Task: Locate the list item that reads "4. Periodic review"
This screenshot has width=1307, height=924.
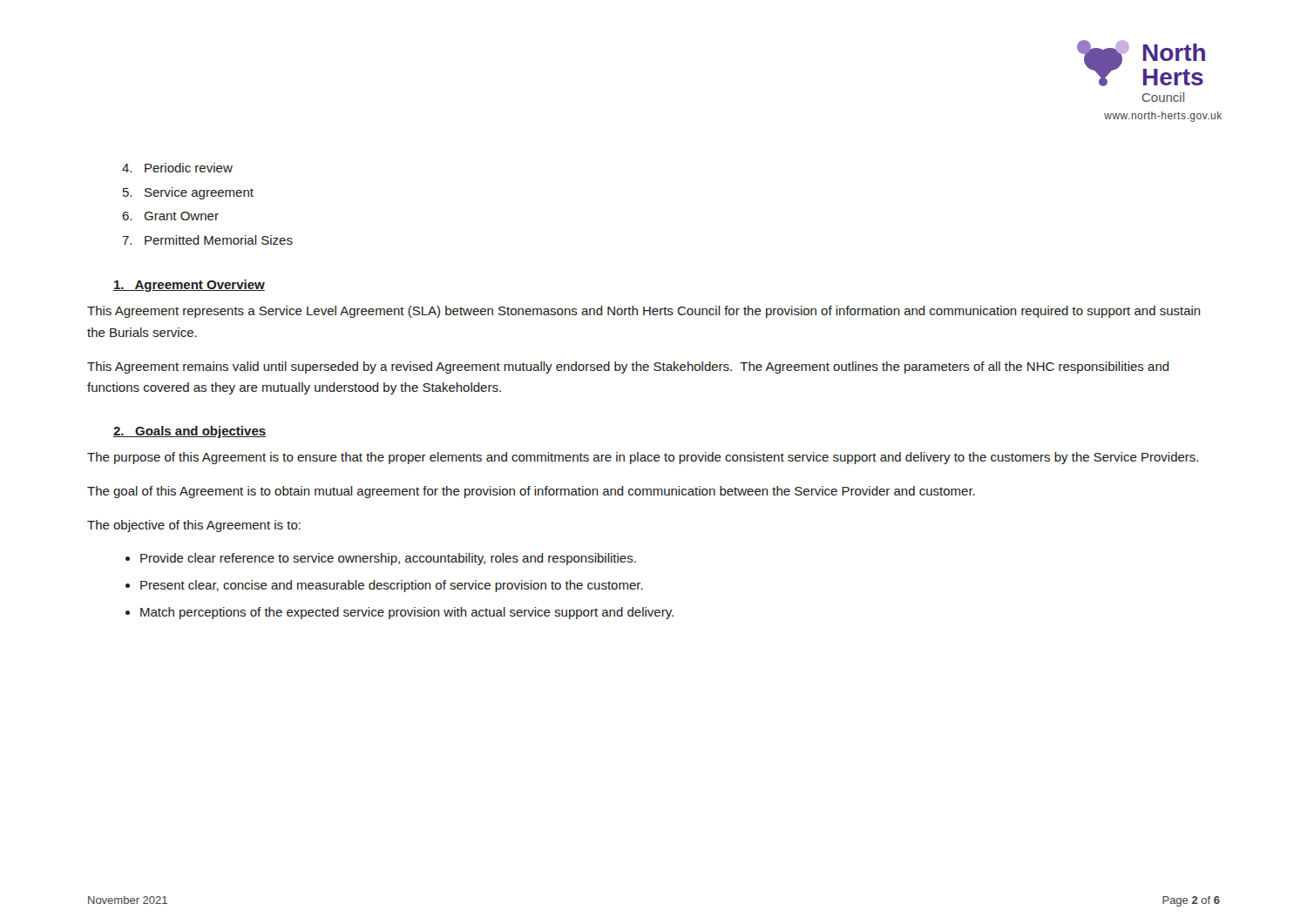Action: (x=177, y=168)
